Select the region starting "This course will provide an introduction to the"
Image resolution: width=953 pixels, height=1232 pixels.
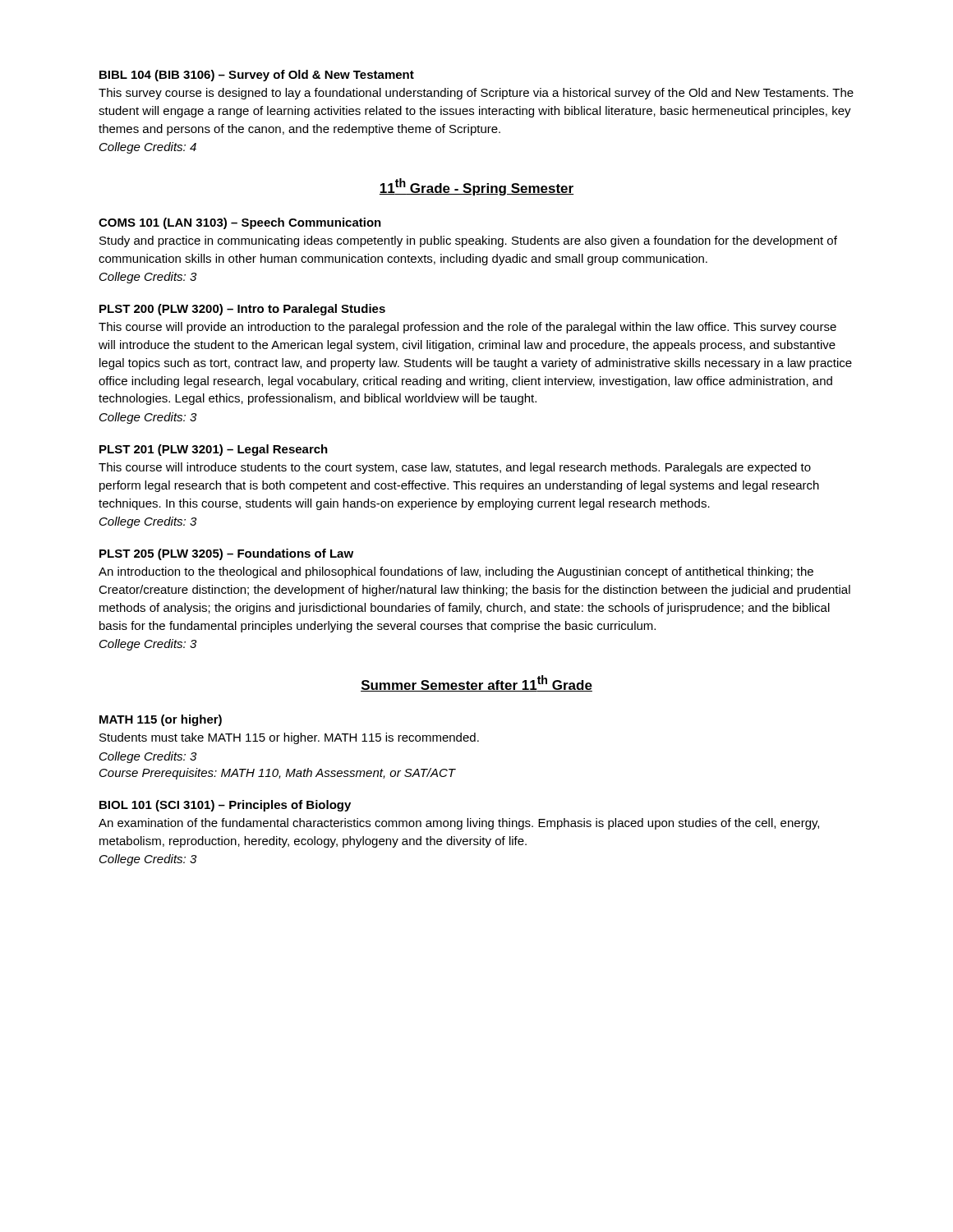point(475,363)
